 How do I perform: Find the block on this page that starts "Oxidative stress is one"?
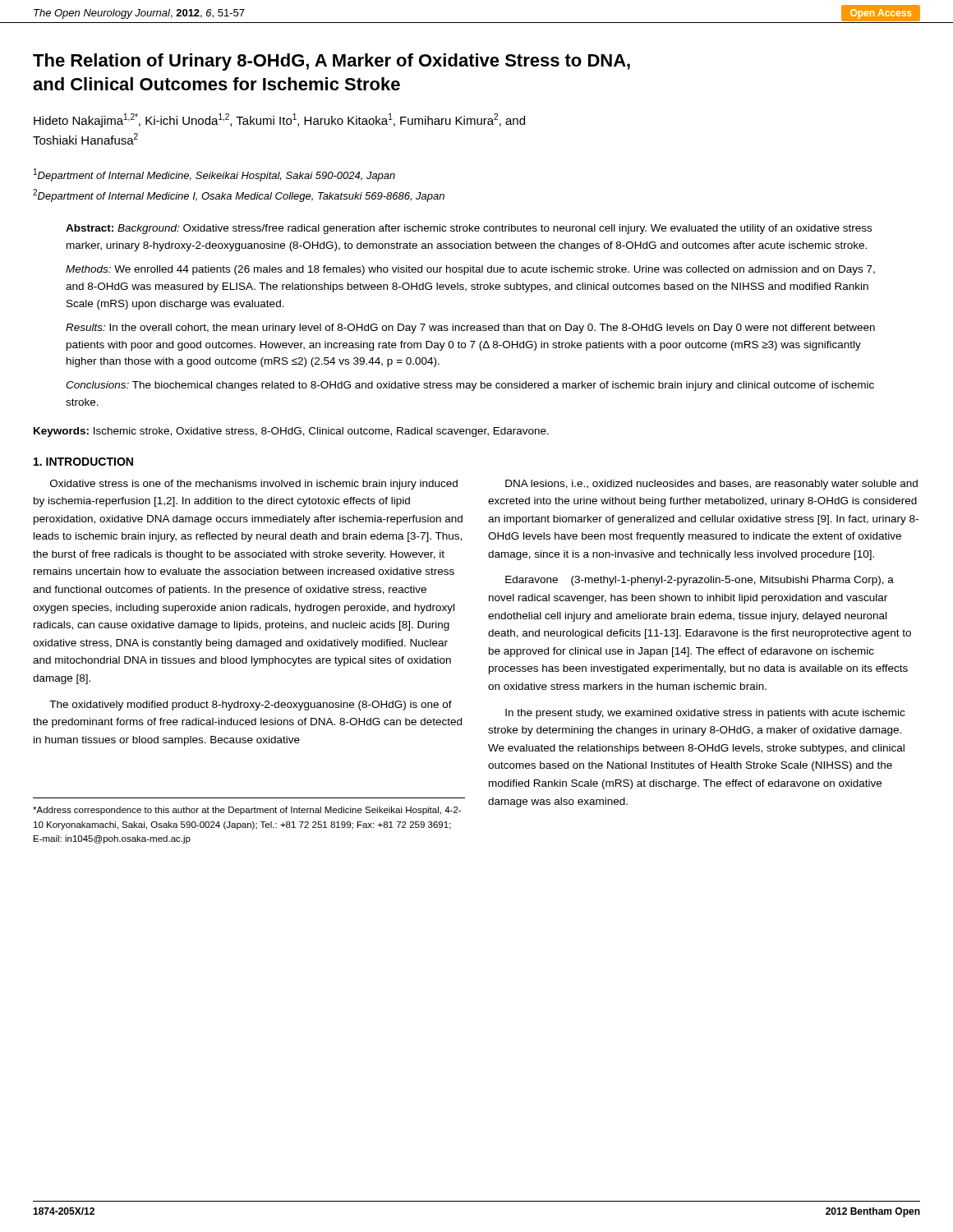coord(248,581)
